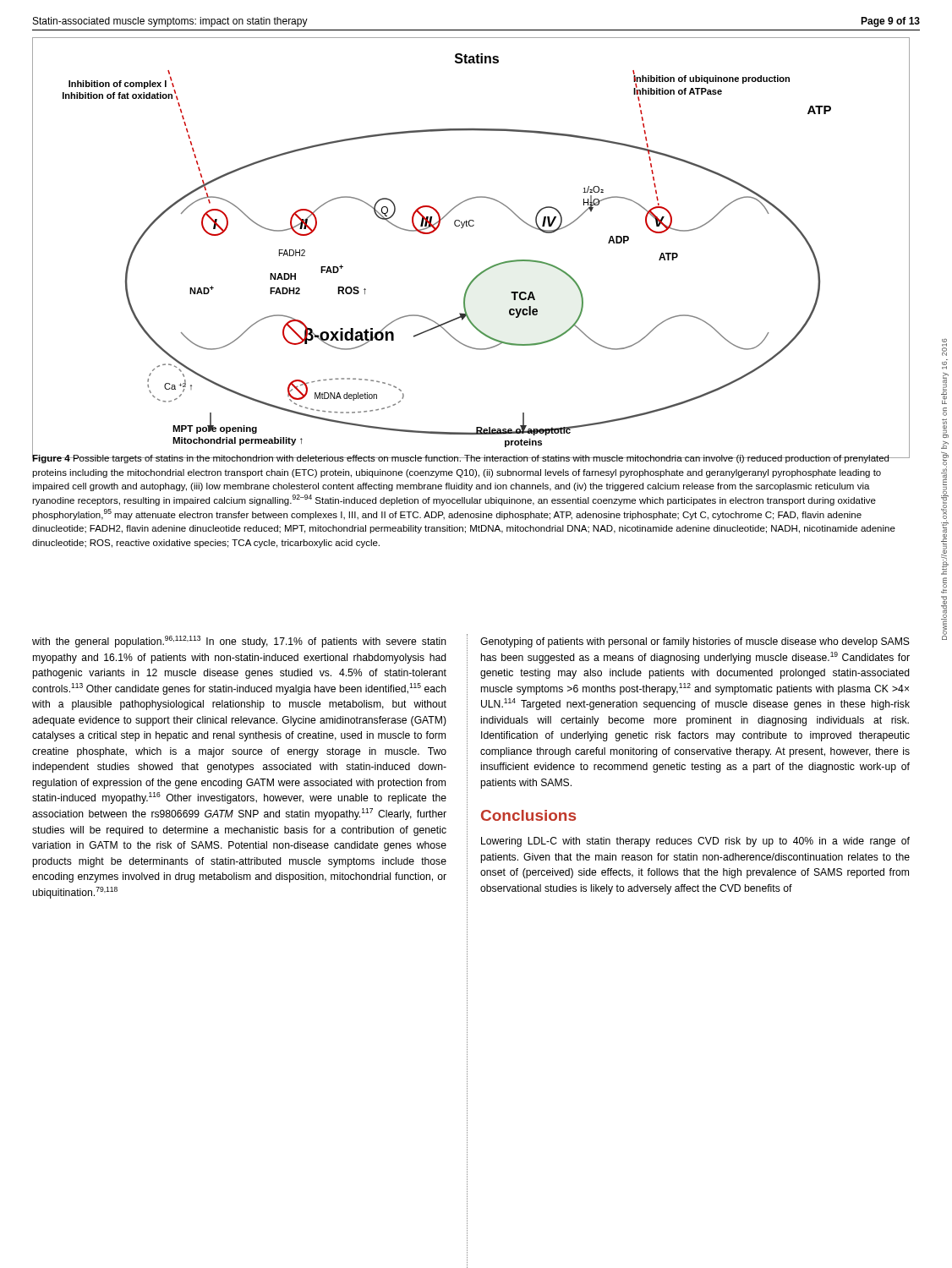Find the schematic
Screen dimensions: 1268x952
point(471,248)
